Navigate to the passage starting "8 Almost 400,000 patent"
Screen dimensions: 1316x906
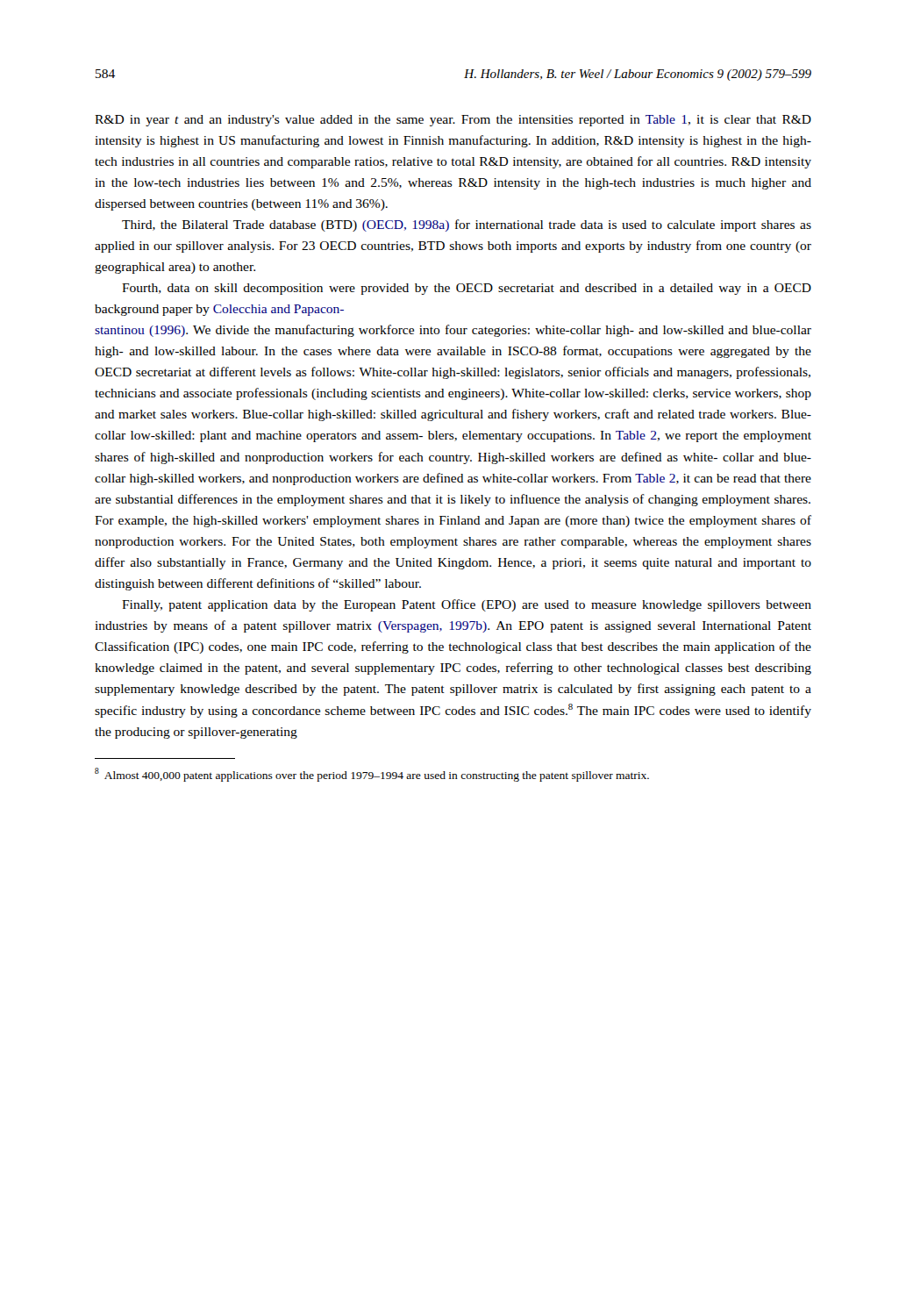click(372, 774)
